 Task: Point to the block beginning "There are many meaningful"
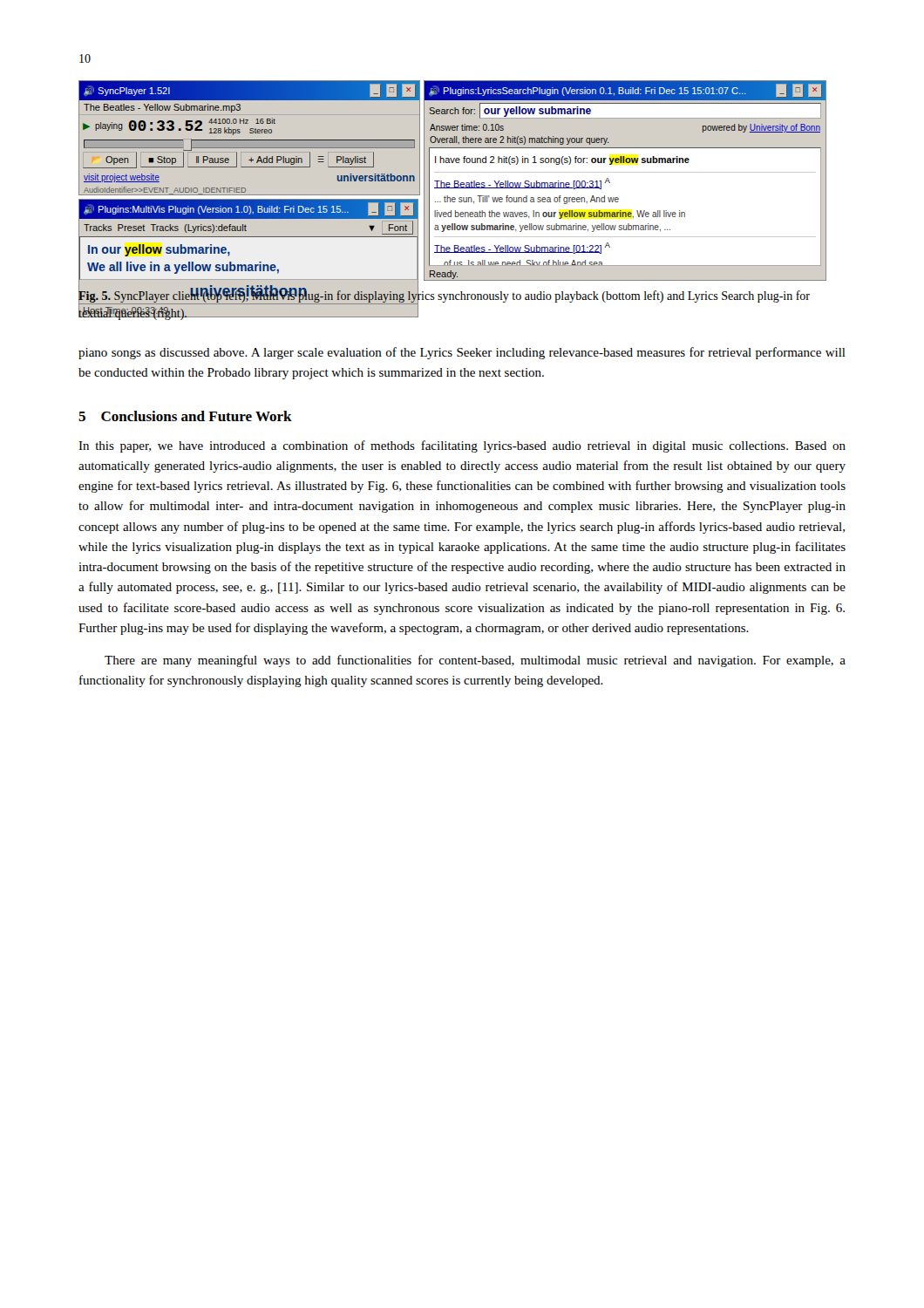click(x=462, y=670)
